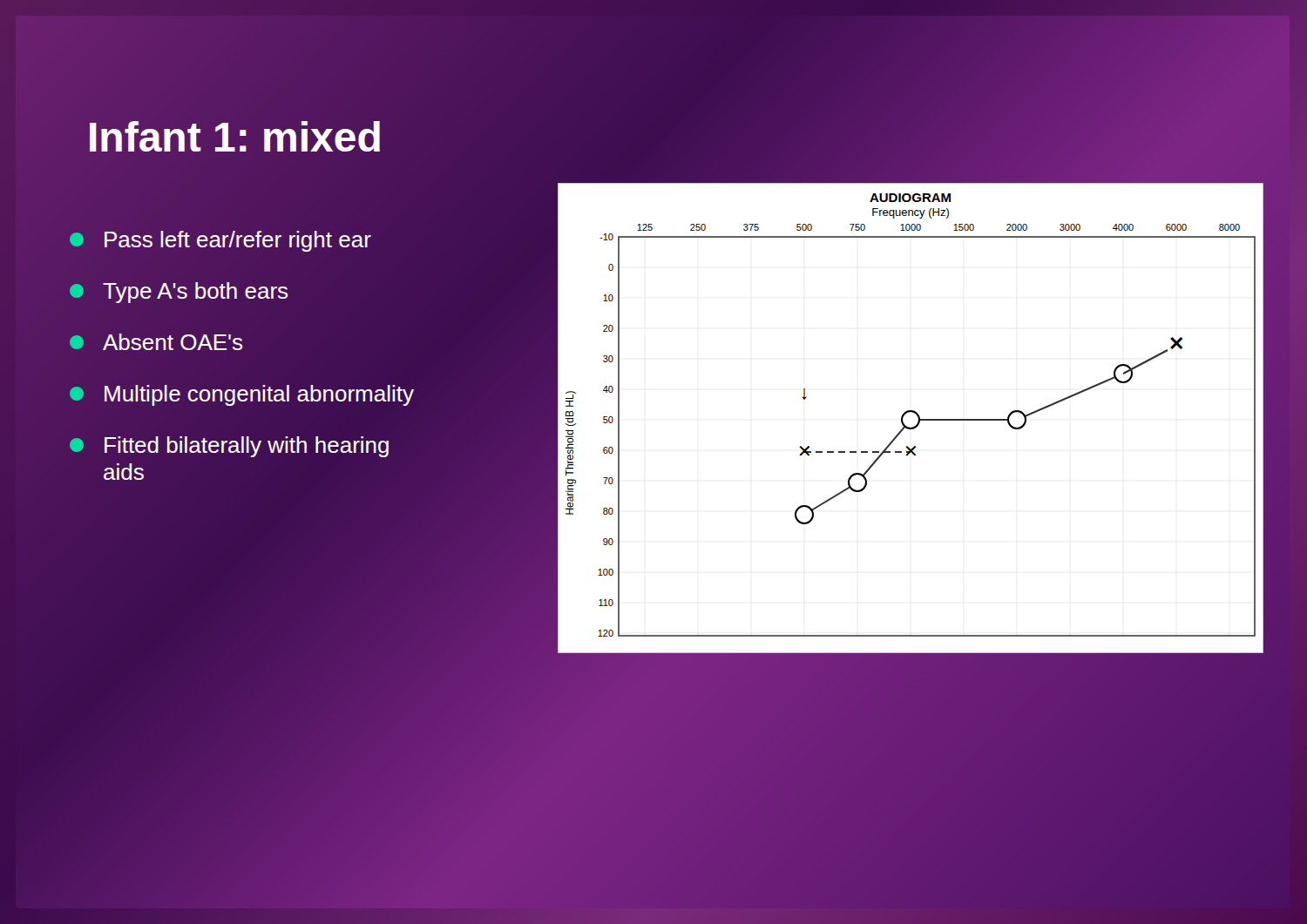Find the block starting "Type A's both"

pyautogui.click(x=179, y=291)
